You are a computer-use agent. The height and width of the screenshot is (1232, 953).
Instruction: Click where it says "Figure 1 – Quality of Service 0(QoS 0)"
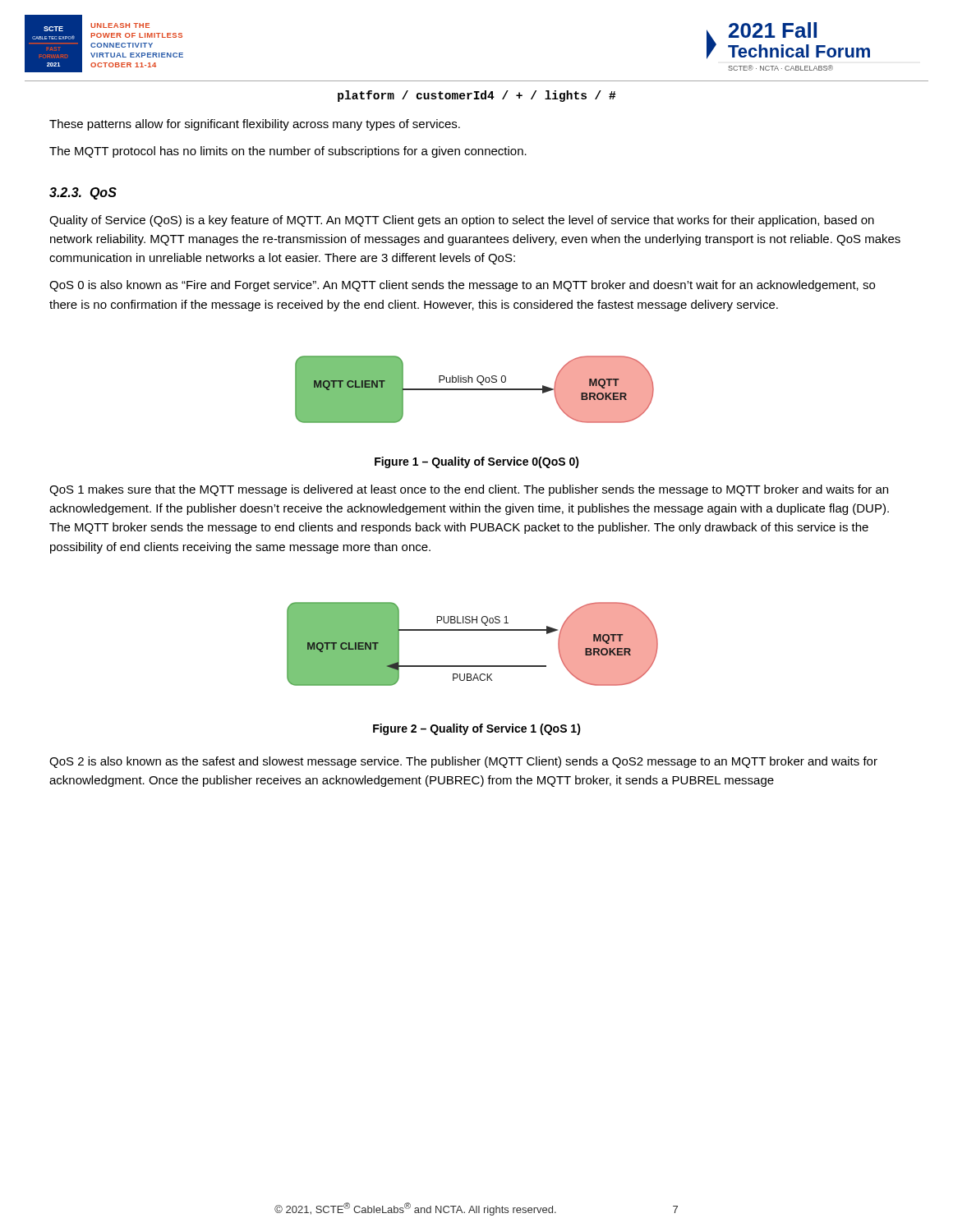[476, 461]
